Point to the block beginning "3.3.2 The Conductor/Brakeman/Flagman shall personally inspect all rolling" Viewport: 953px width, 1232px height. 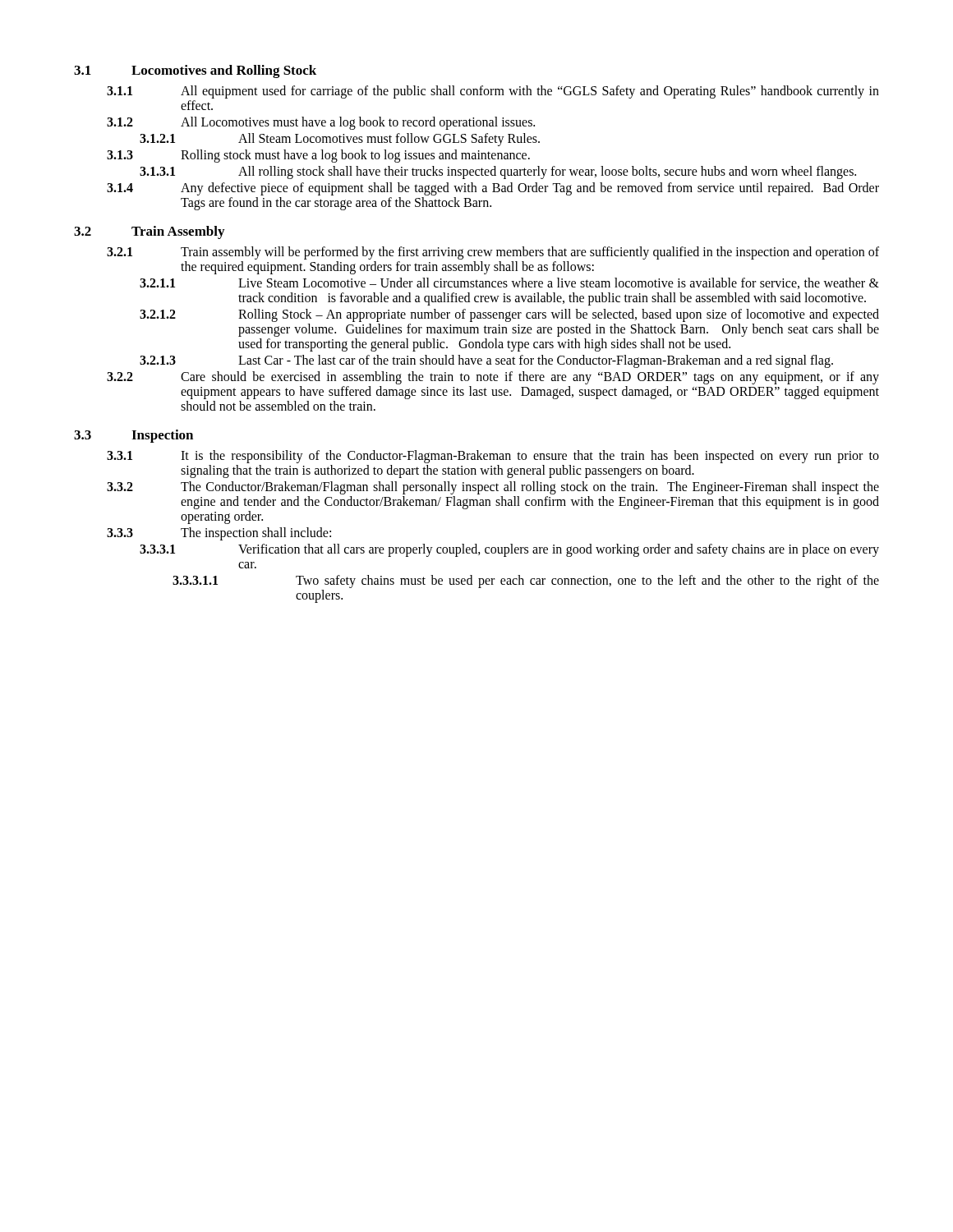pyautogui.click(x=476, y=502)
